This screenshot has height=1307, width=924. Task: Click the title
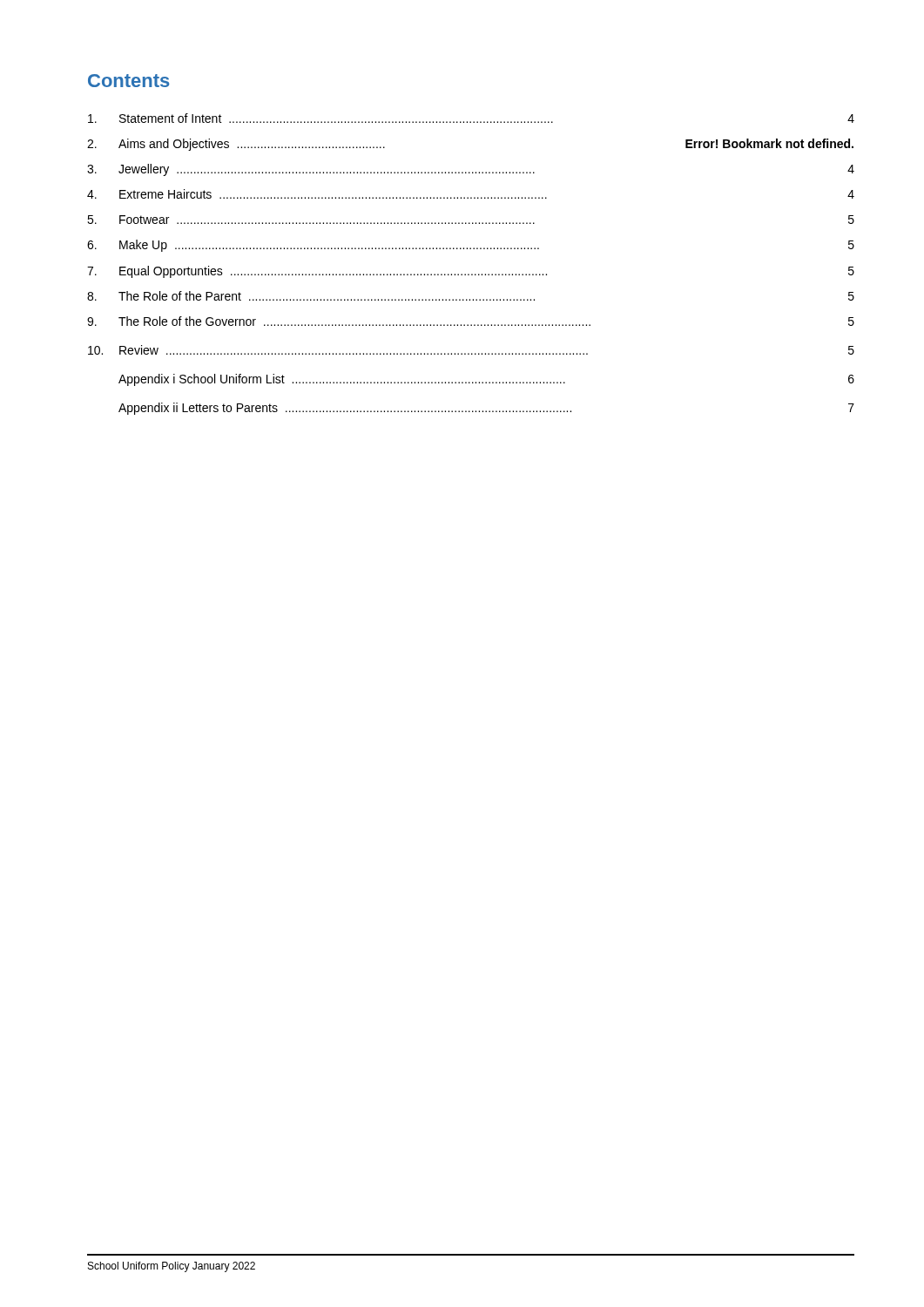[x=129, y=81]
